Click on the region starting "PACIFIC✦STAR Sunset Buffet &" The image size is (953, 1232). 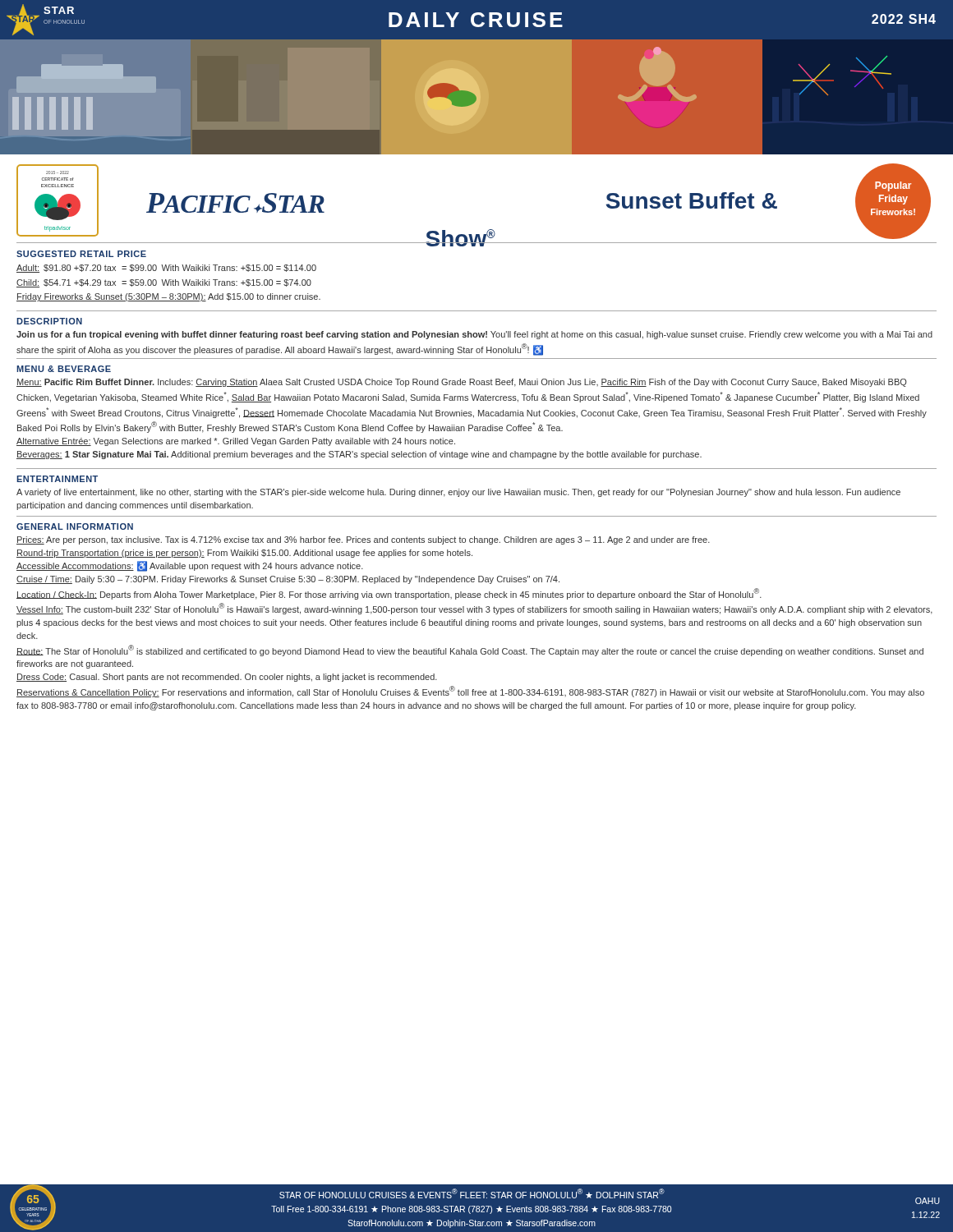(x=214, y=202)
